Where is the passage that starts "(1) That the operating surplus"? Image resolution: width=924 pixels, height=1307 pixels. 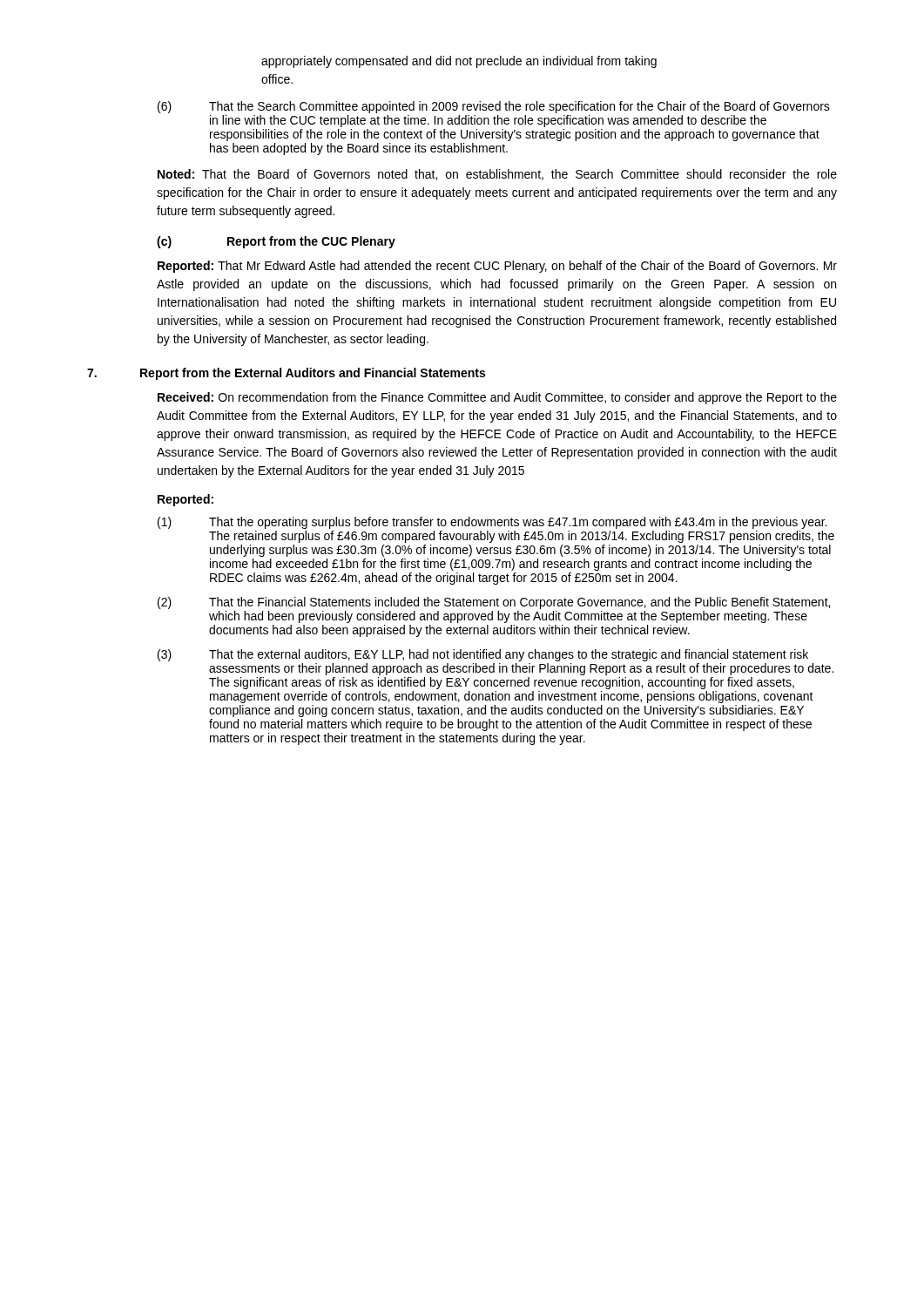click(x=497, y=550)
